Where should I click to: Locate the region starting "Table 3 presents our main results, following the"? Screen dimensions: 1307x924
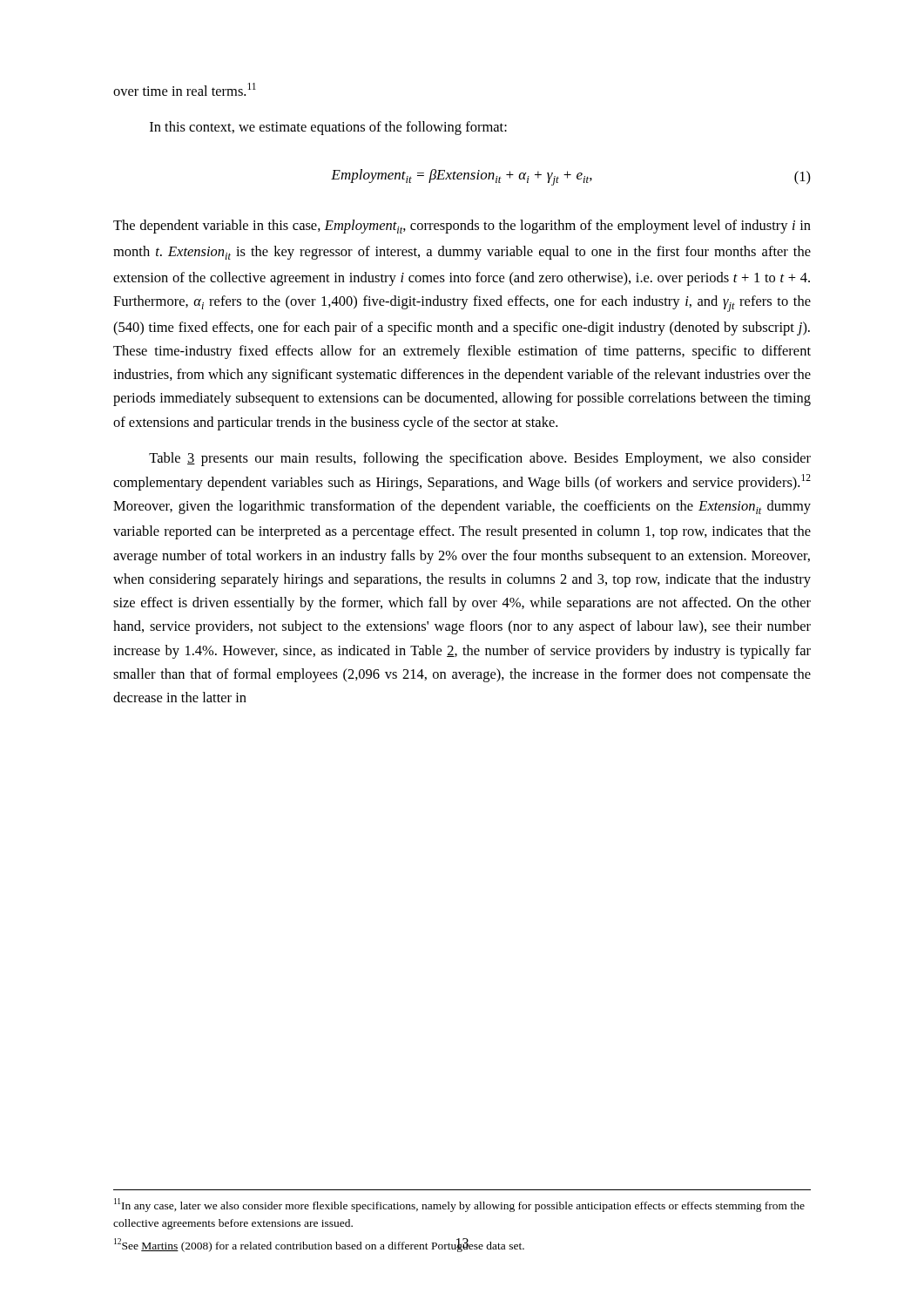coord(462,578)
